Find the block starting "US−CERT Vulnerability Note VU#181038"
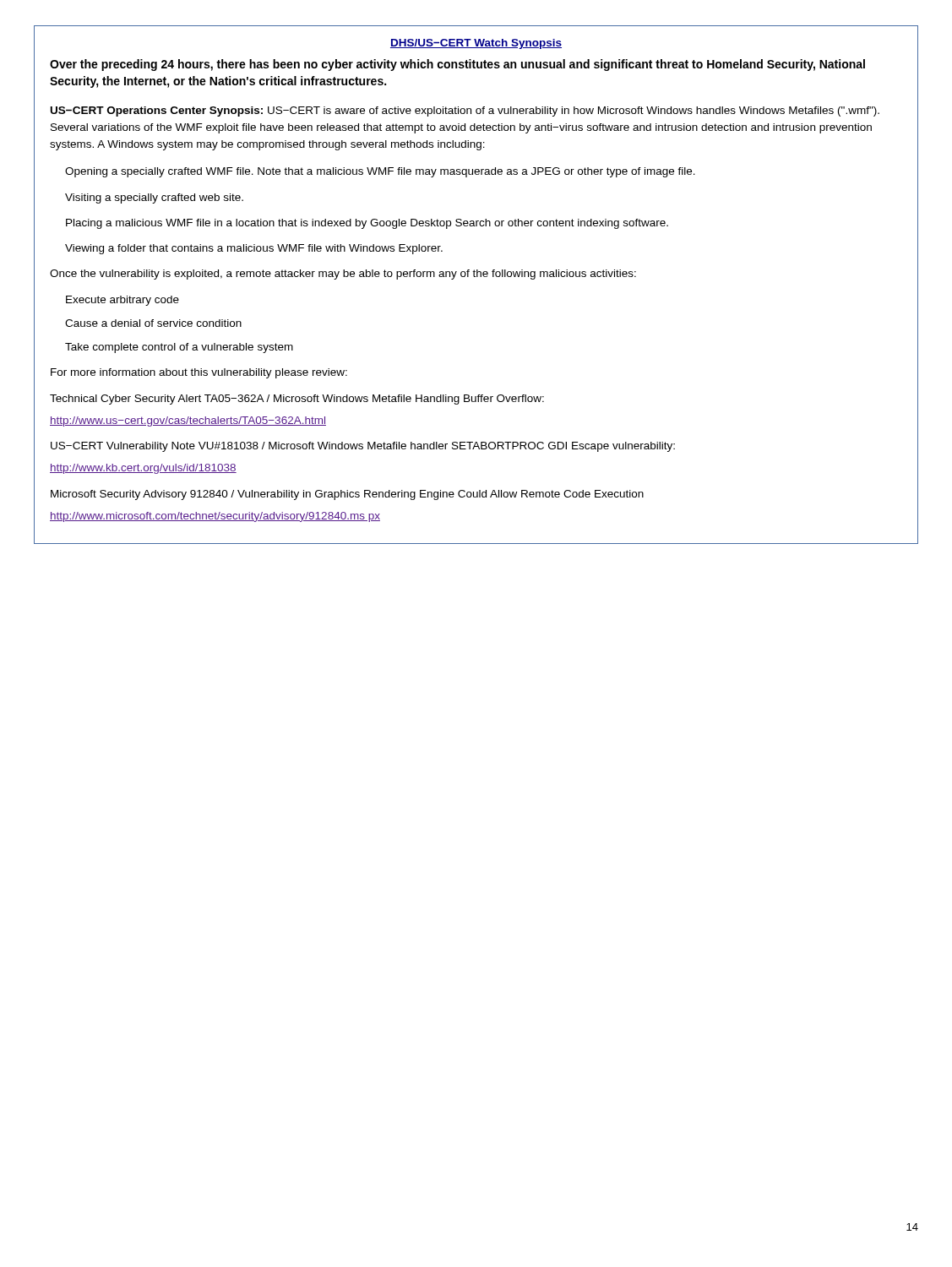952x1267 pixels. click(363, 446)
